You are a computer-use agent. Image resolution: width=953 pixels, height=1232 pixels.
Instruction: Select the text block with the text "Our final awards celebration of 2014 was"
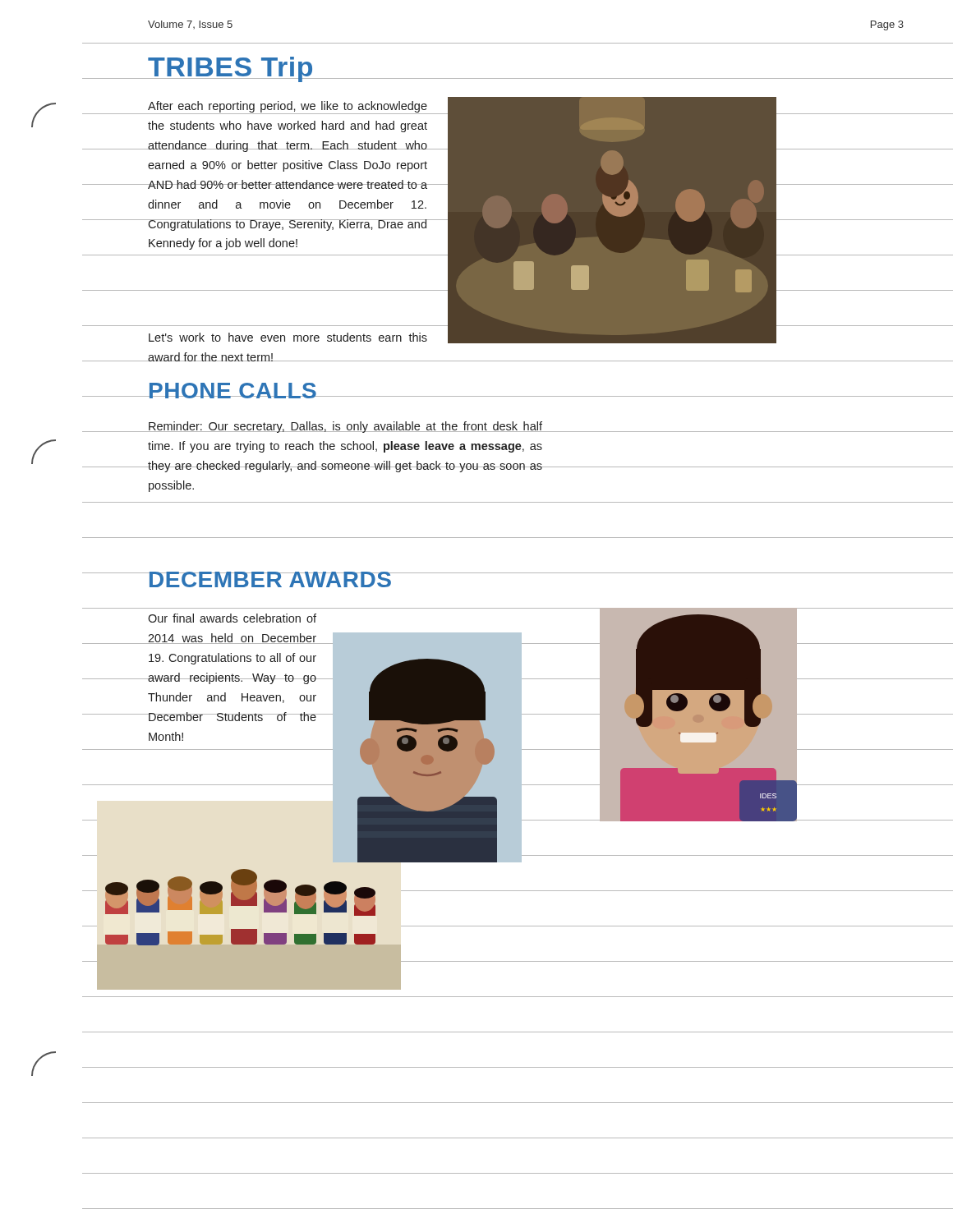pyautogui.click(x=232, y=677)
